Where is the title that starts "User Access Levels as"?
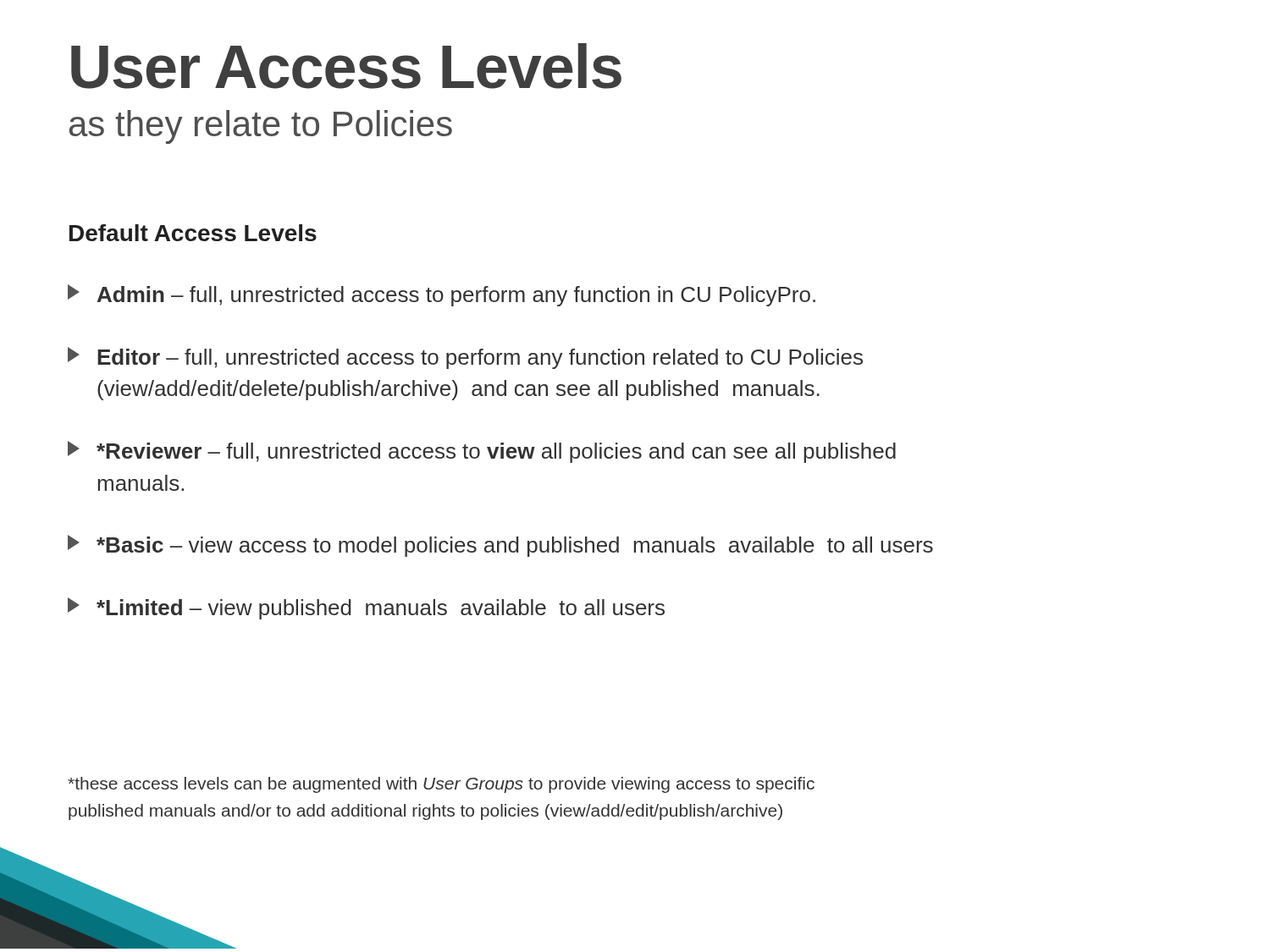 [449, 89]
